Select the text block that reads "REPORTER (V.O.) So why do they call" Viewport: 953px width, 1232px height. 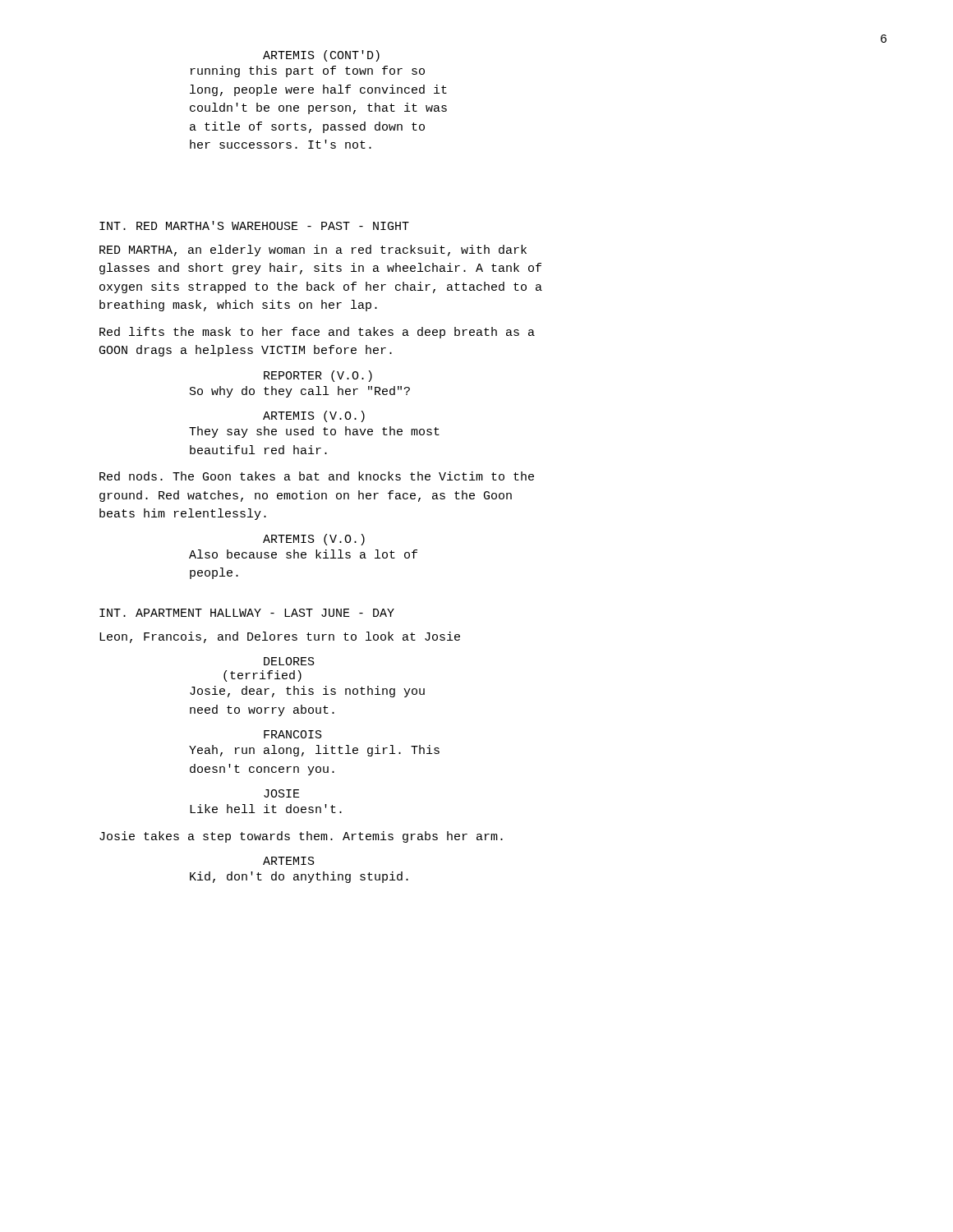click(x=318, y=376)
